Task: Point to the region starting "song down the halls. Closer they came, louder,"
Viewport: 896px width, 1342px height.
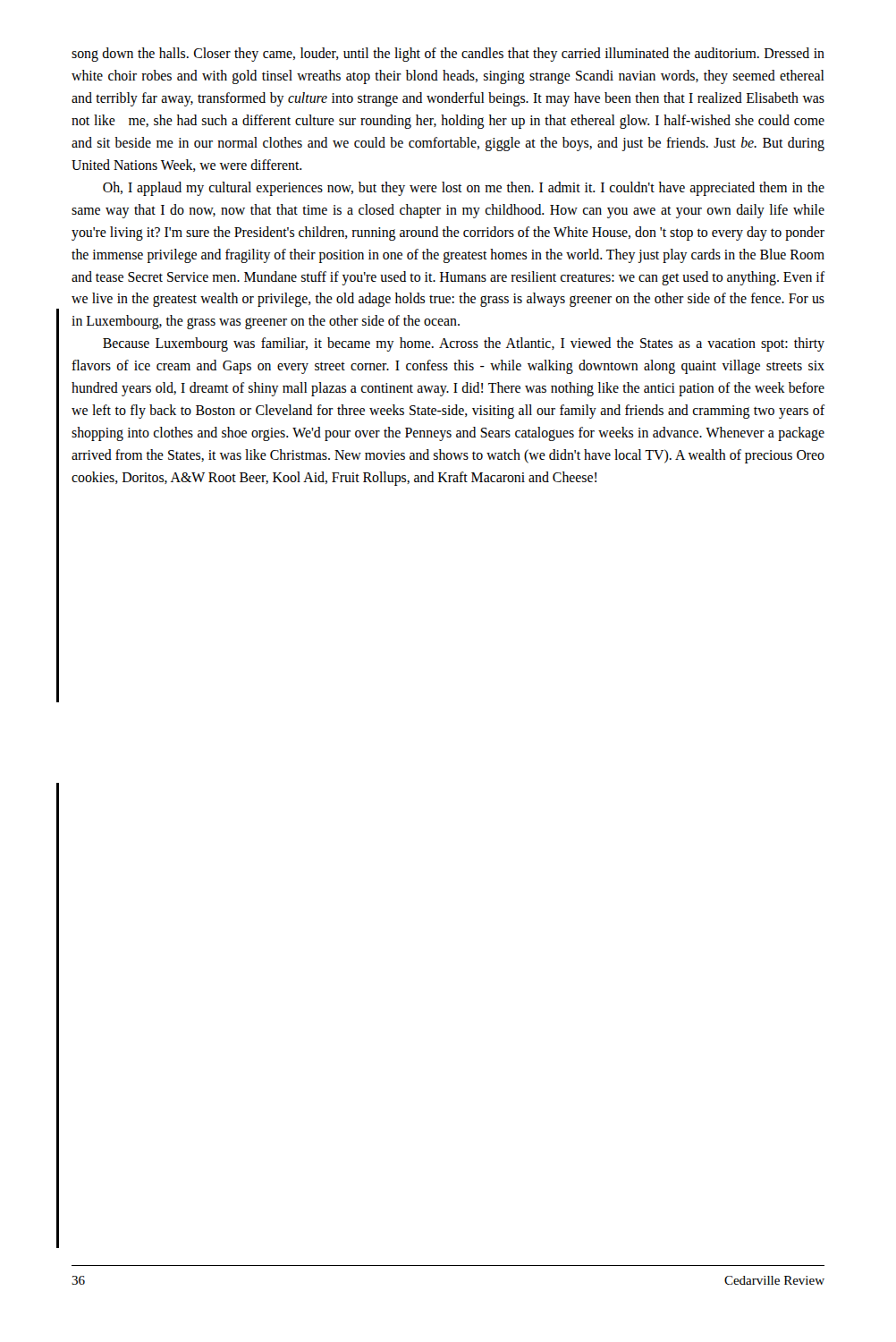Action: (x=448, y=110)
